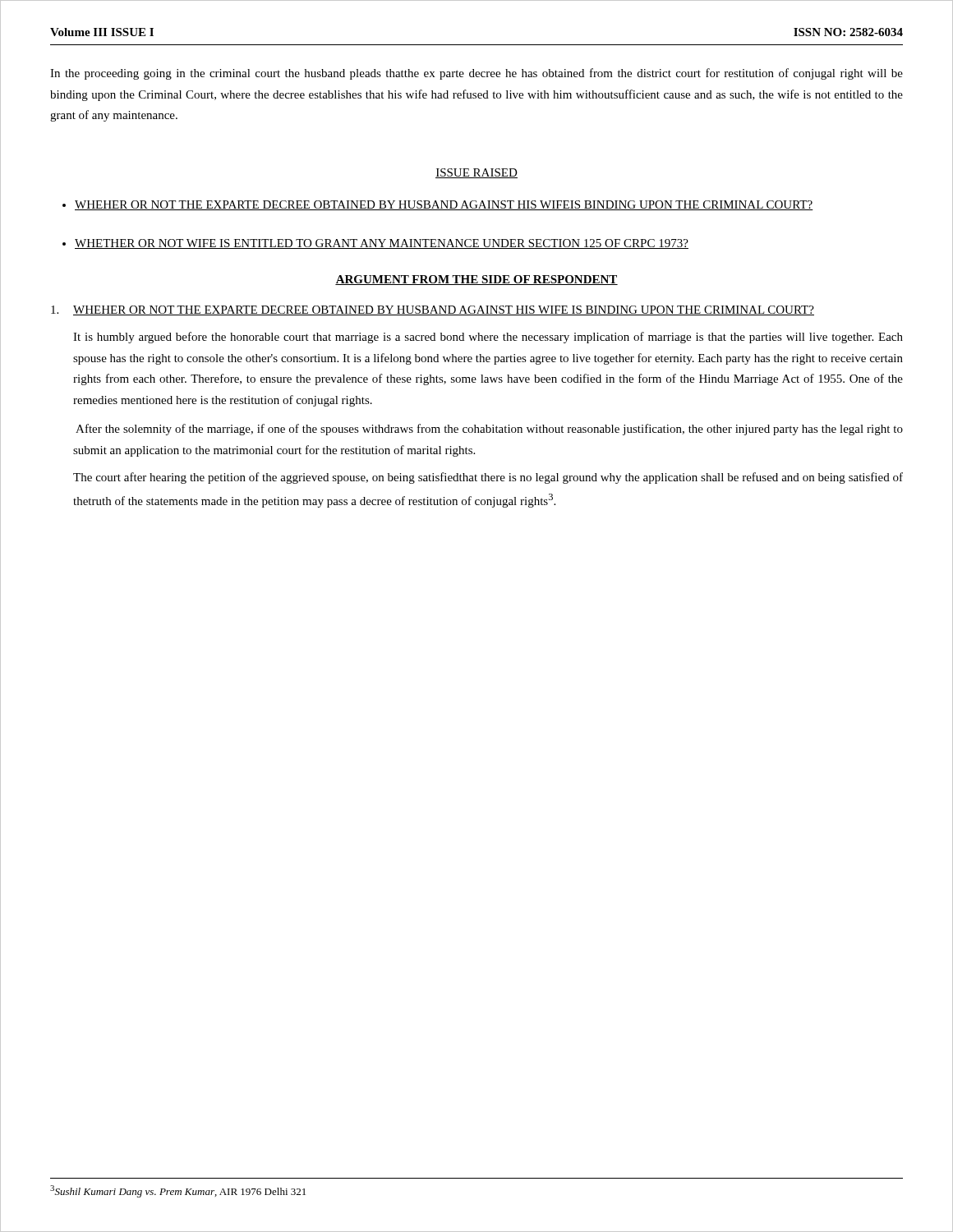953x1232 pixels.
Task: Find the region starting "ARGUMENT FROM THE"
Action: click(476, 279)
